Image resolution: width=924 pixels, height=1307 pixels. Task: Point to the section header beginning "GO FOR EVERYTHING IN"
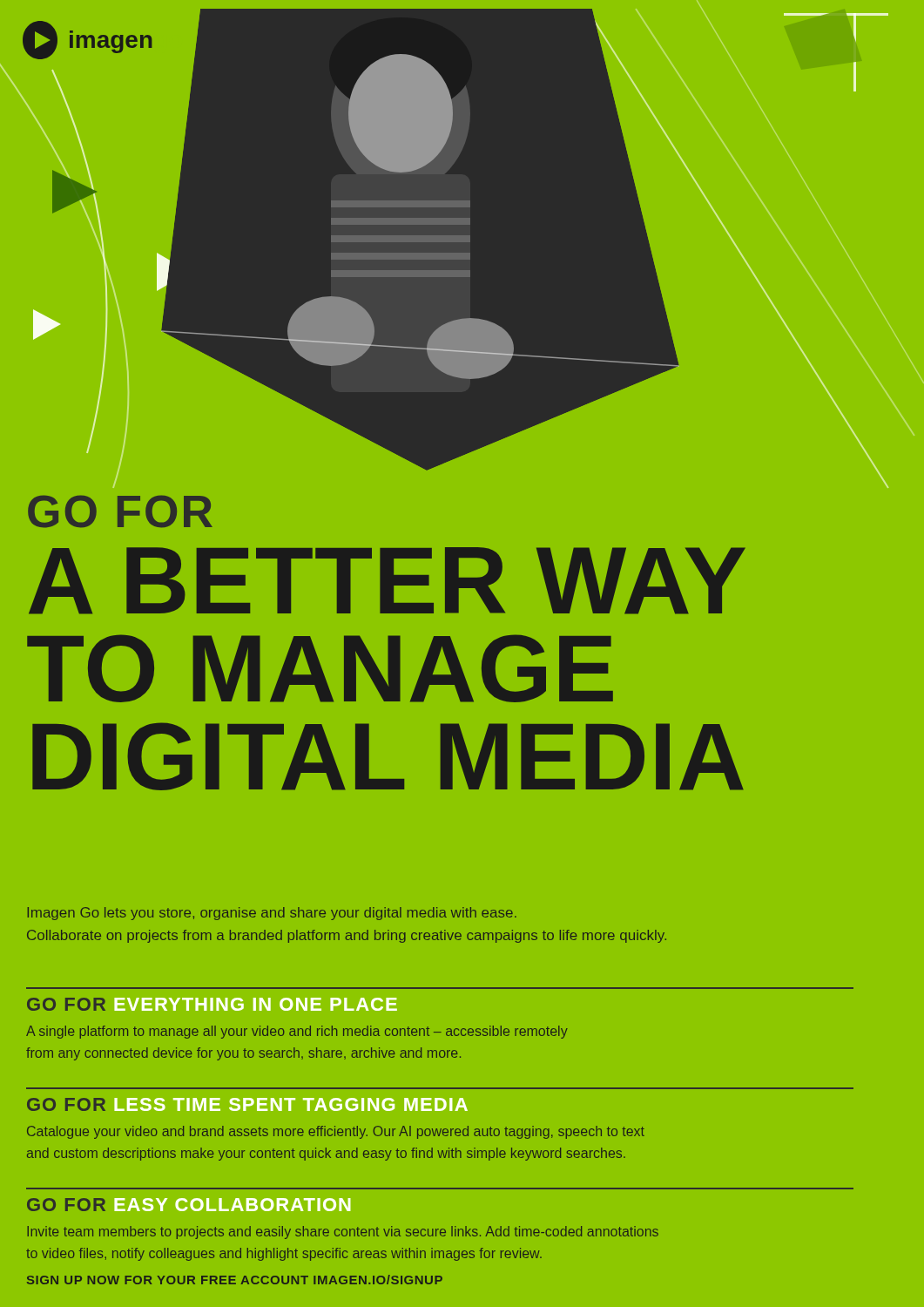pyautogui.click(x=212, y=1004)
